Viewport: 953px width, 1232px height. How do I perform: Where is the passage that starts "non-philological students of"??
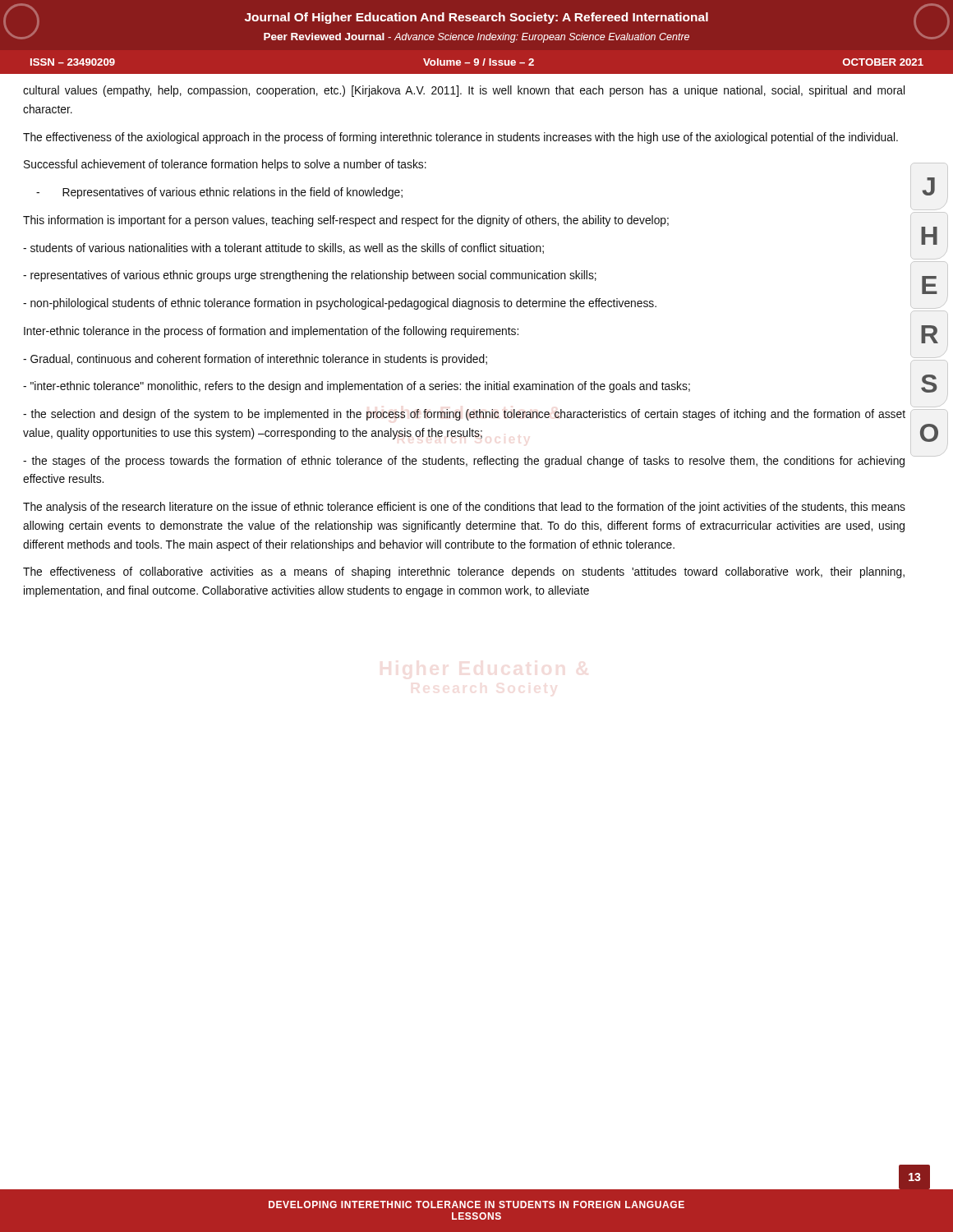tap(340, 303)
